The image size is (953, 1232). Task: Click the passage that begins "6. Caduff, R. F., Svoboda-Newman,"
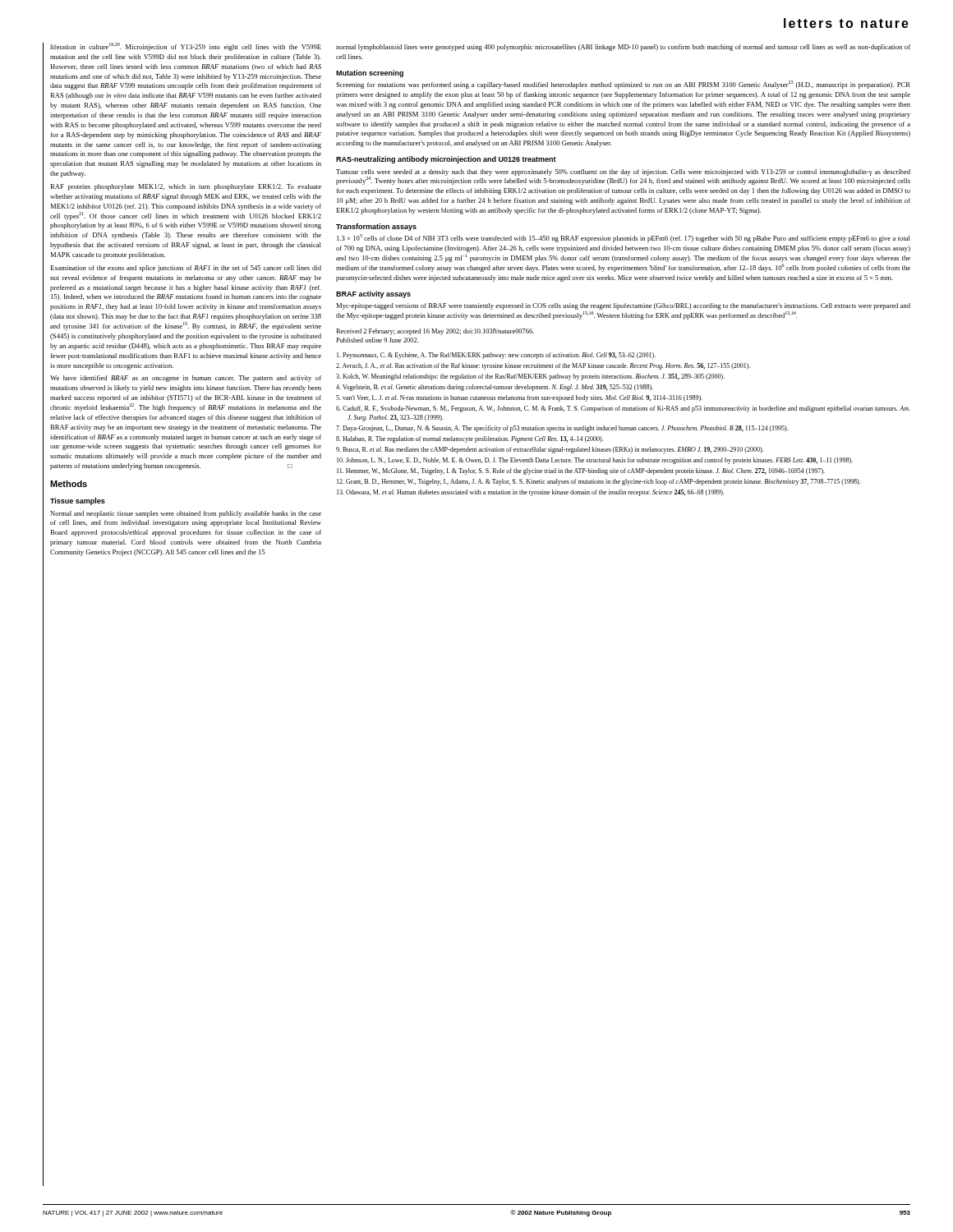623,413
